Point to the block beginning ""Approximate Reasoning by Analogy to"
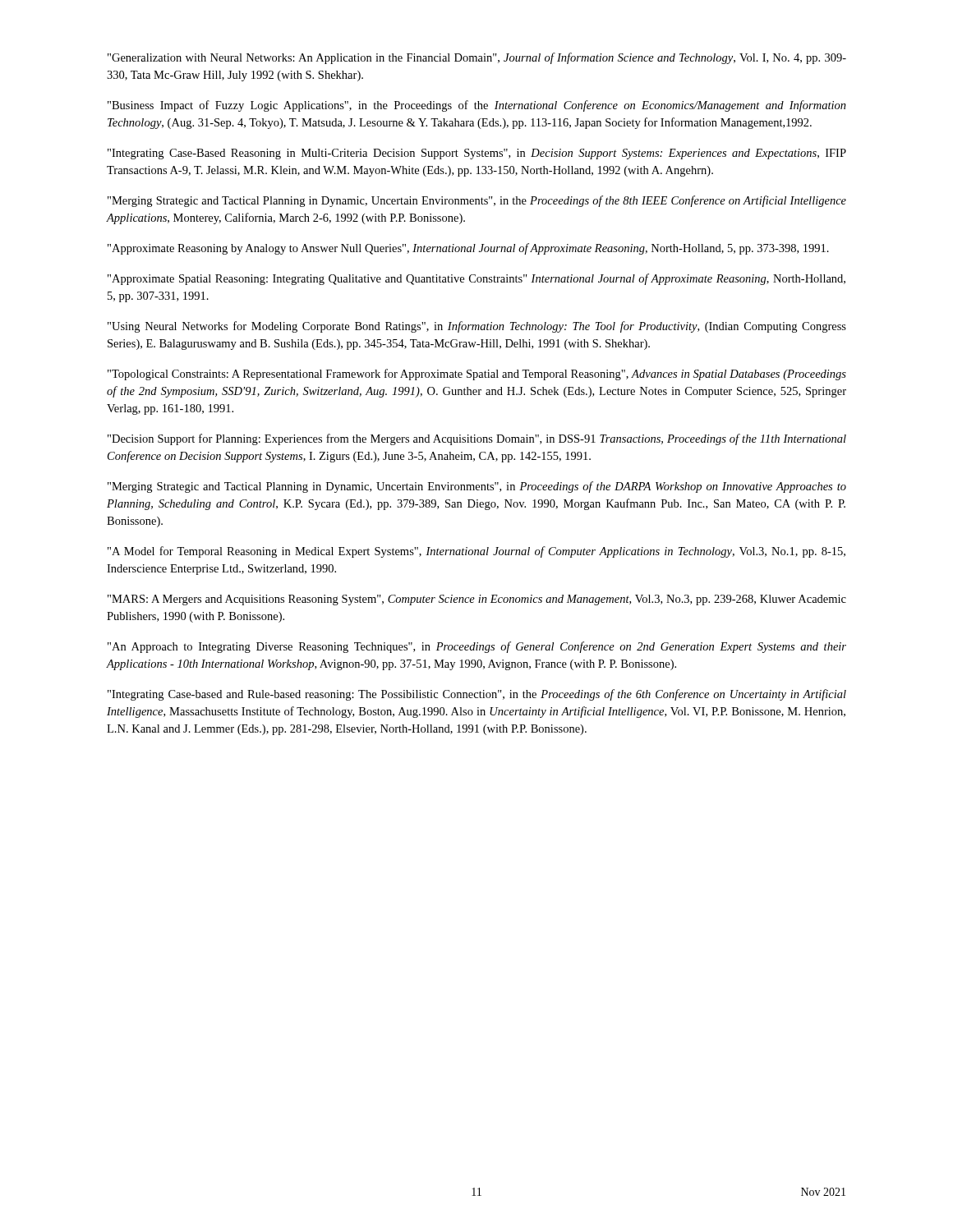This screenshot has height=1232, width=953. 468,248
